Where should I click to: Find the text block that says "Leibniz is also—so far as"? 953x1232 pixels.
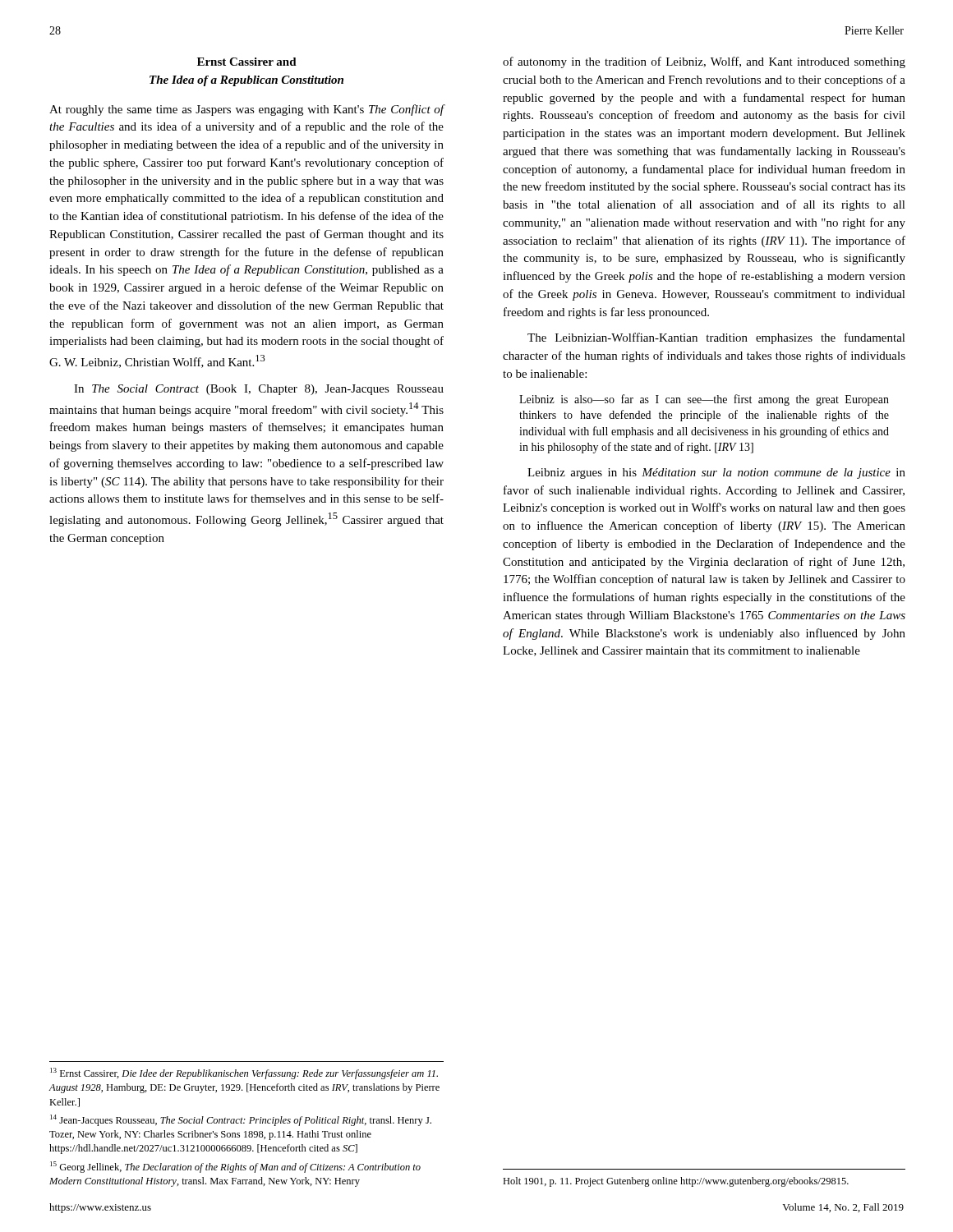pyautogui.click(x=704, y=424)
